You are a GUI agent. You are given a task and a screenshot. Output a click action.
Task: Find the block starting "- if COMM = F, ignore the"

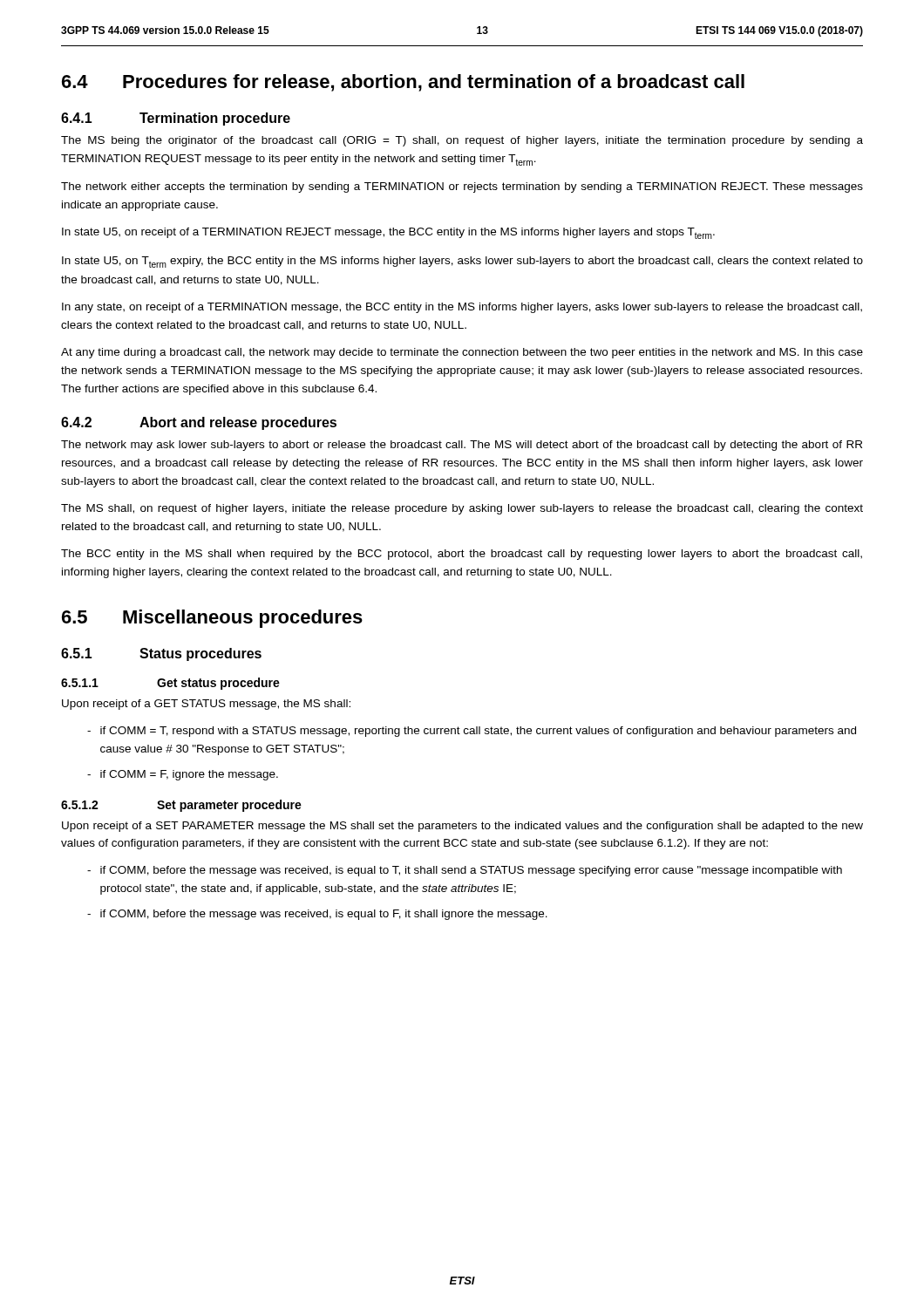coord(183,774)
